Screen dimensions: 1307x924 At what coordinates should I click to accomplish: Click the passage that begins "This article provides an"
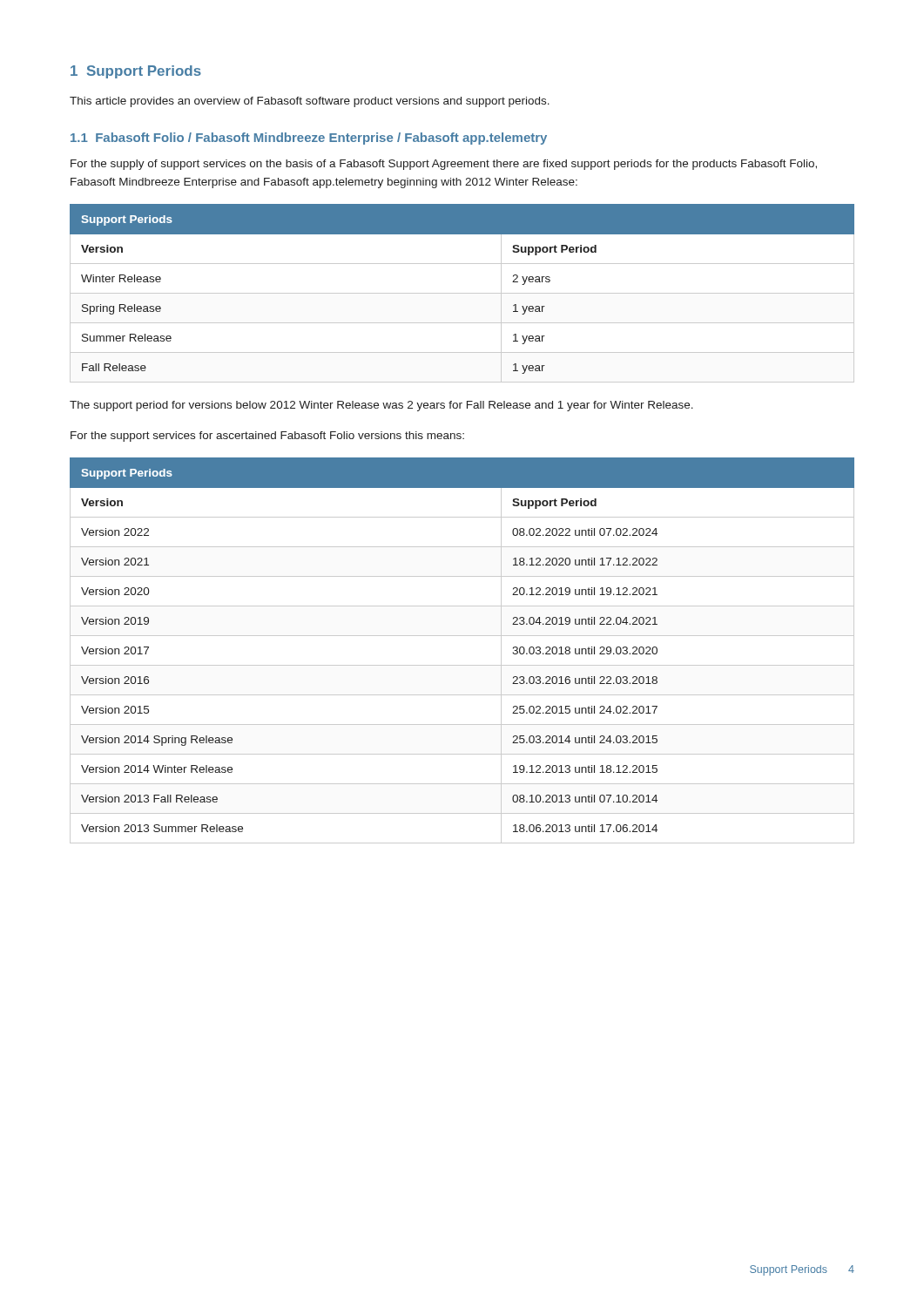pyautogui.click(x=462, y=101)
